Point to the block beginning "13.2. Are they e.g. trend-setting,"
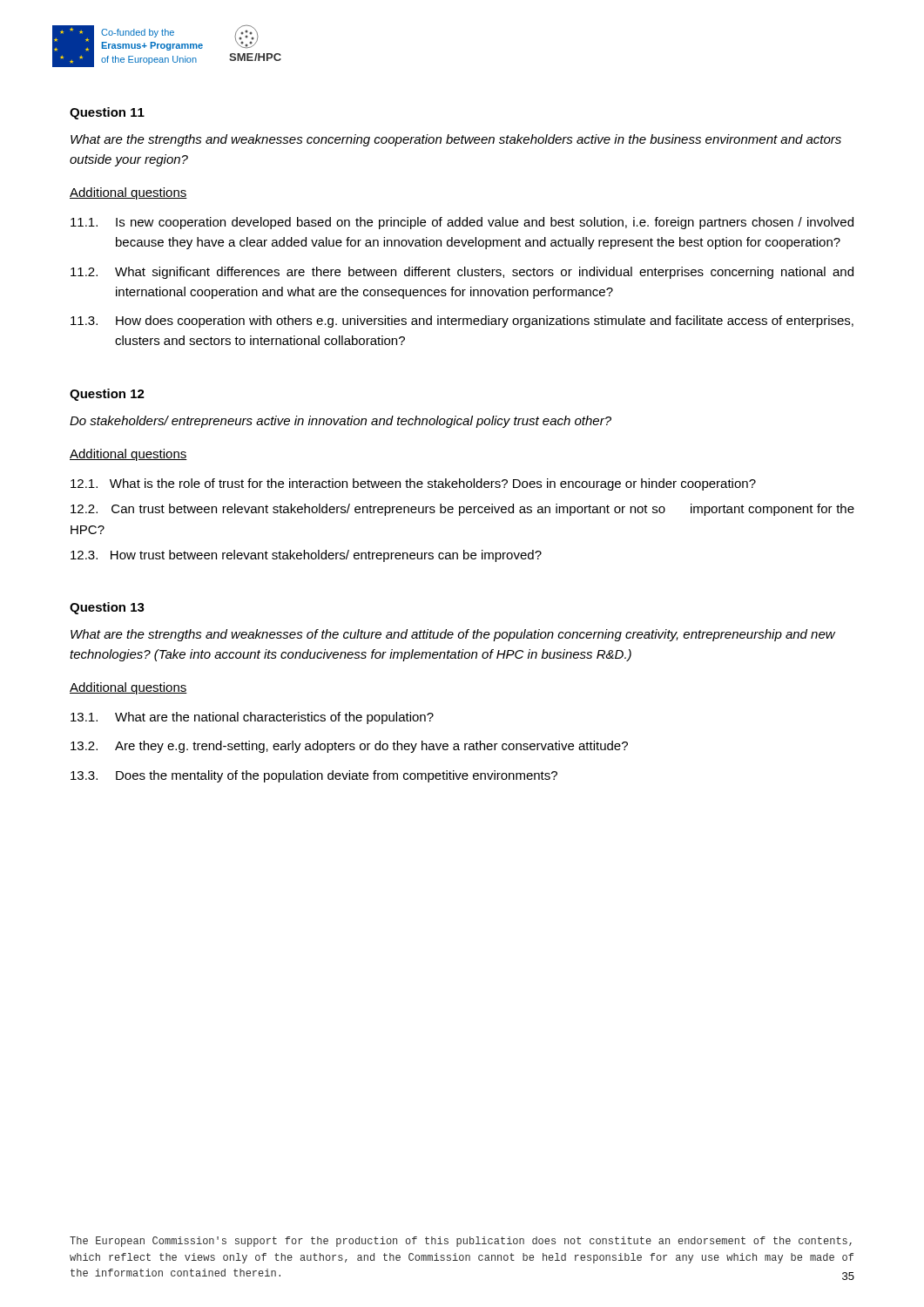This screenshot has width=924, height=1307. 462,746
